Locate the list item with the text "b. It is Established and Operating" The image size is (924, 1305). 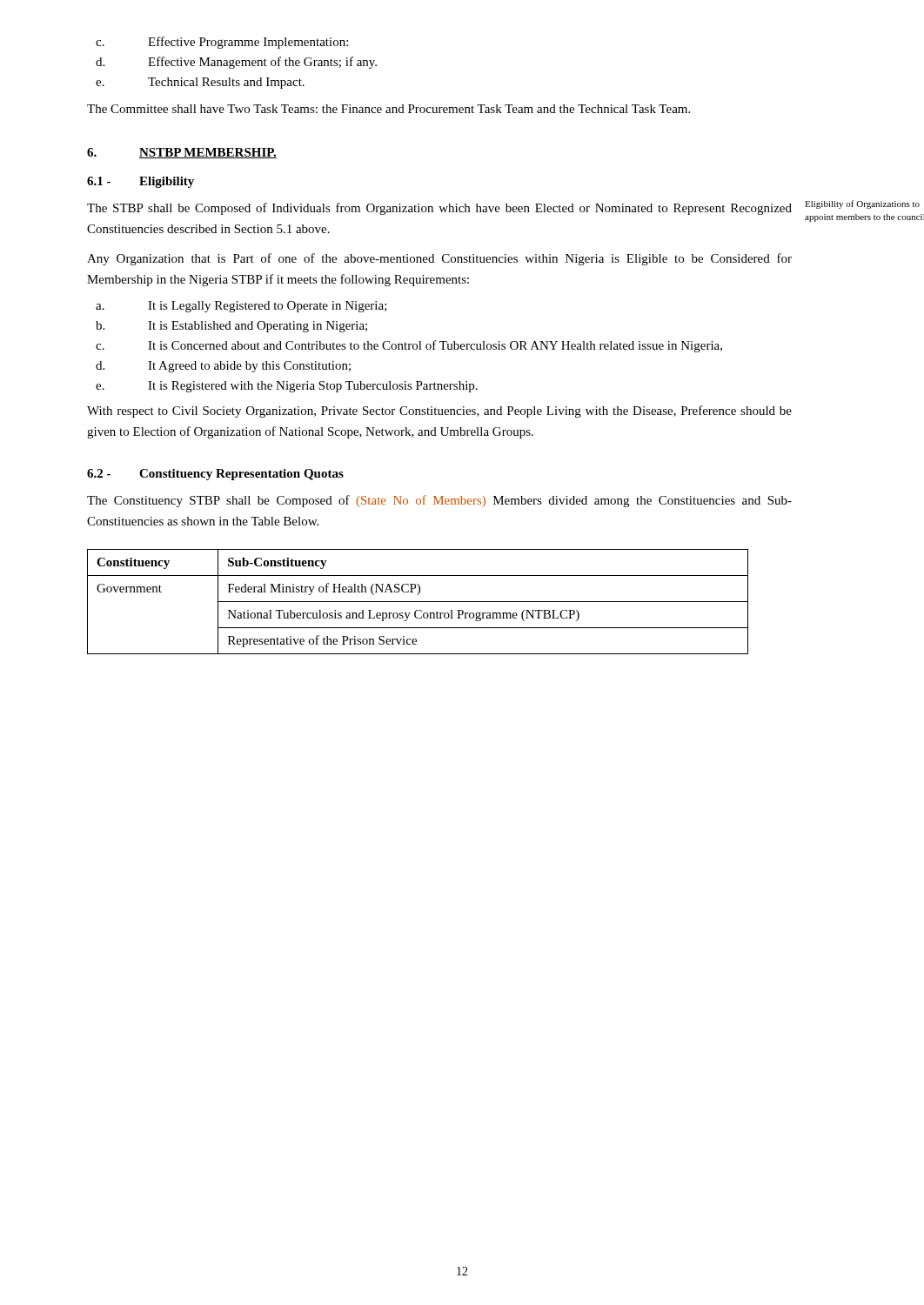pyautogui.click(x=231, y=327)
